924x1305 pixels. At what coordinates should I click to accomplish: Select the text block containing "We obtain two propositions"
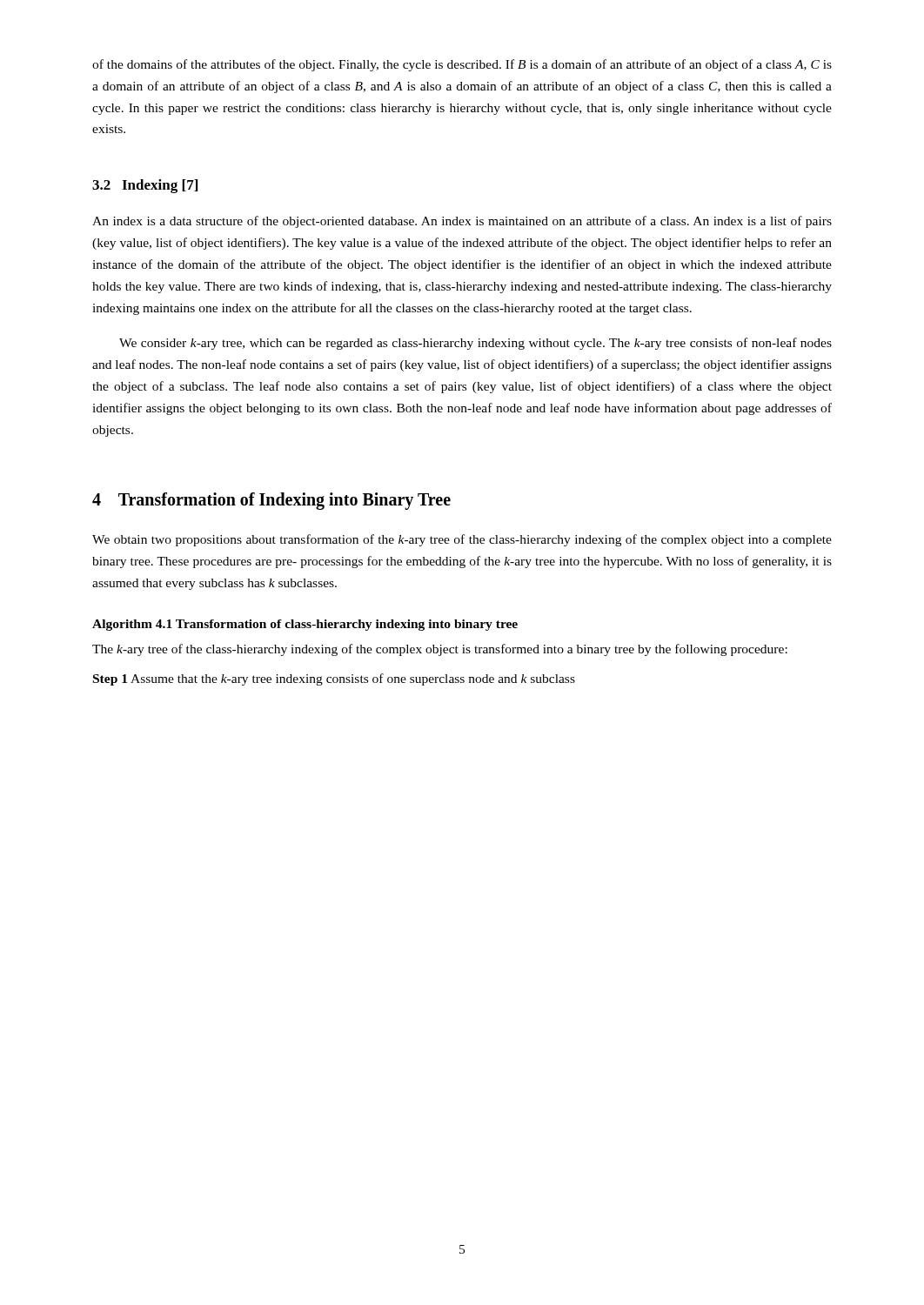click(x=462, y=562)
